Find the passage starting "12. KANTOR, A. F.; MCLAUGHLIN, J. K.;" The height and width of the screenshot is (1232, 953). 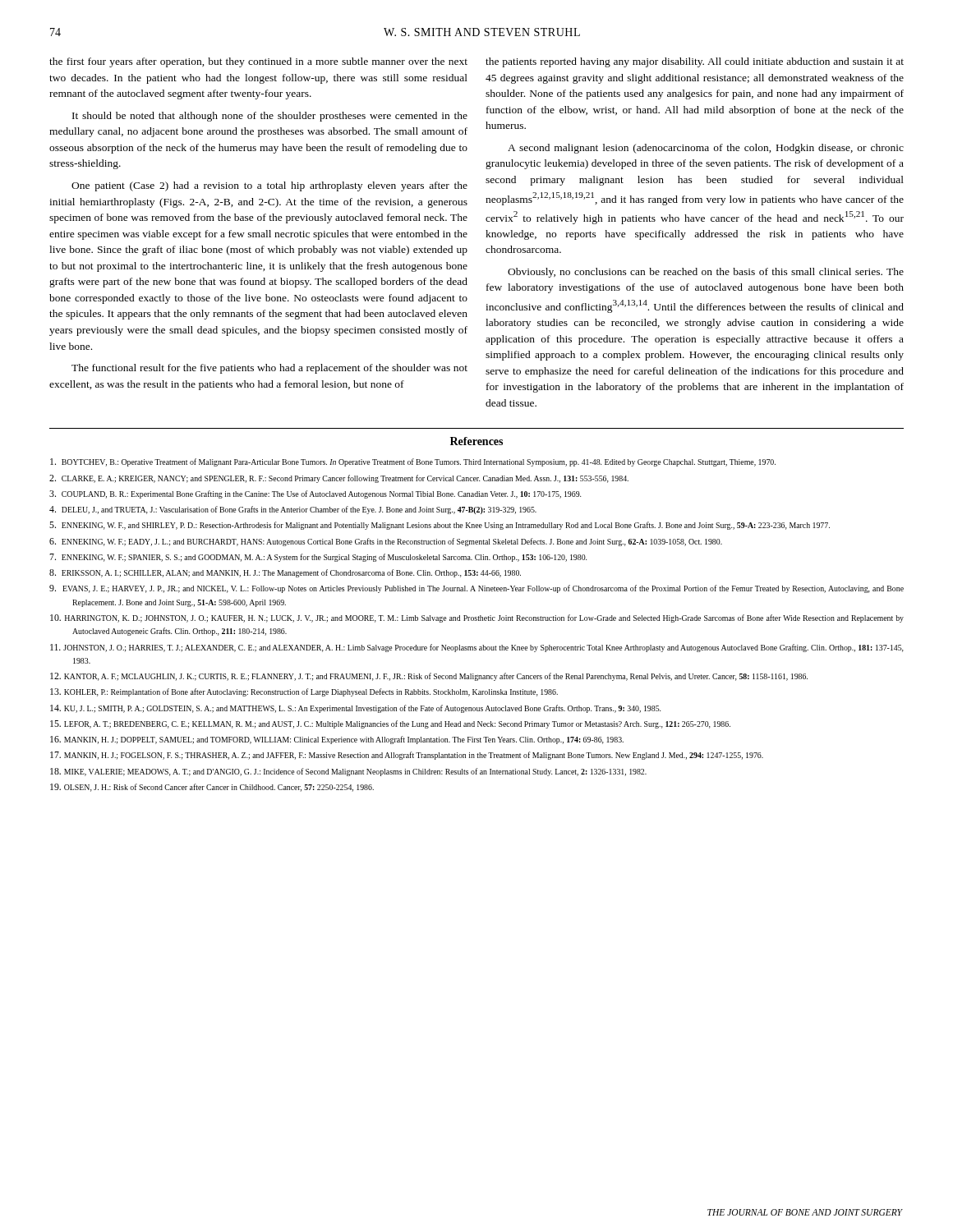pyautogui.click(x=429, y=676)
